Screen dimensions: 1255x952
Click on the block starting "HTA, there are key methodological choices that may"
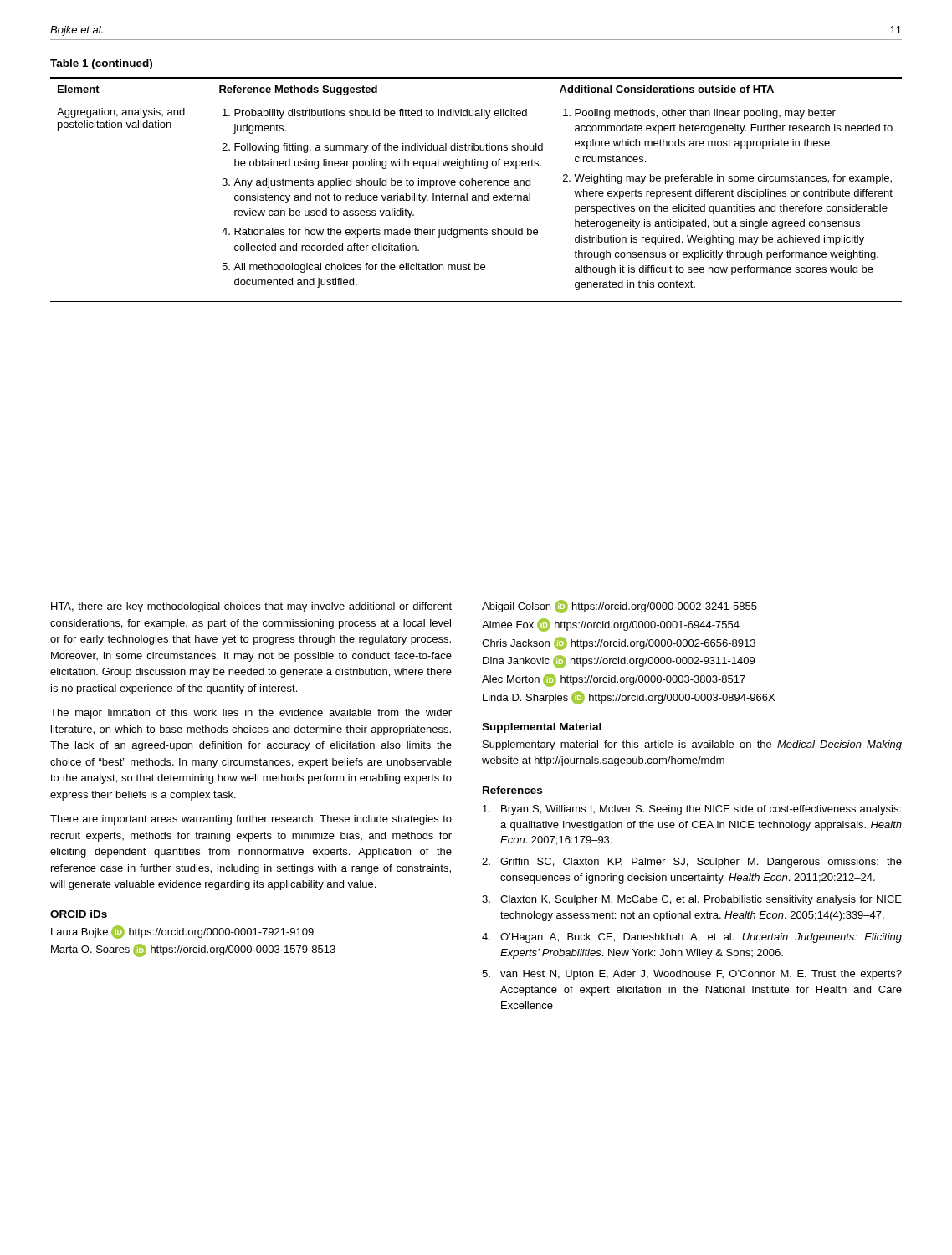point(251,647)
